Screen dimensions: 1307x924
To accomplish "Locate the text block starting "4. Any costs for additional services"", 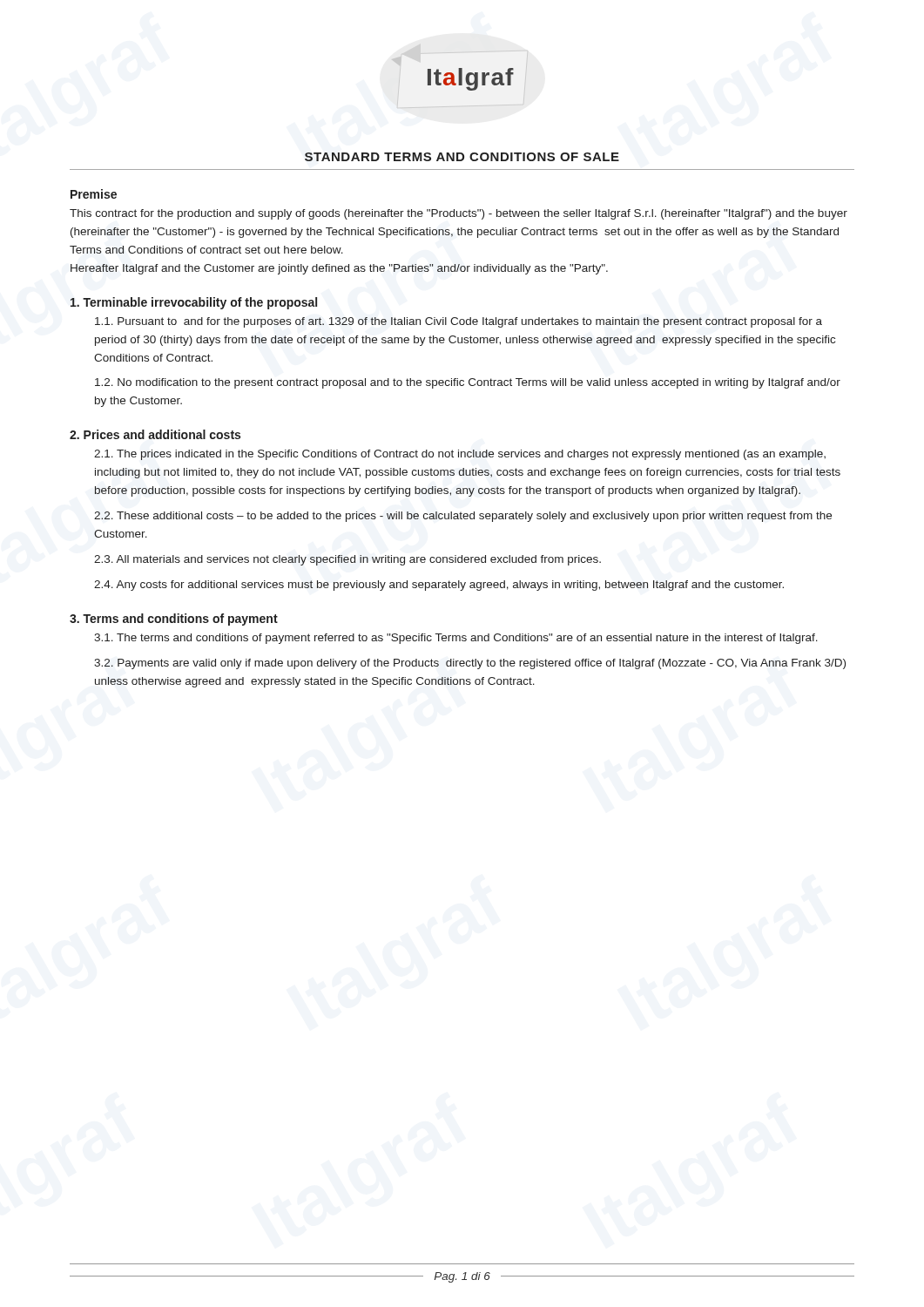I will click(x=439, y=584).
